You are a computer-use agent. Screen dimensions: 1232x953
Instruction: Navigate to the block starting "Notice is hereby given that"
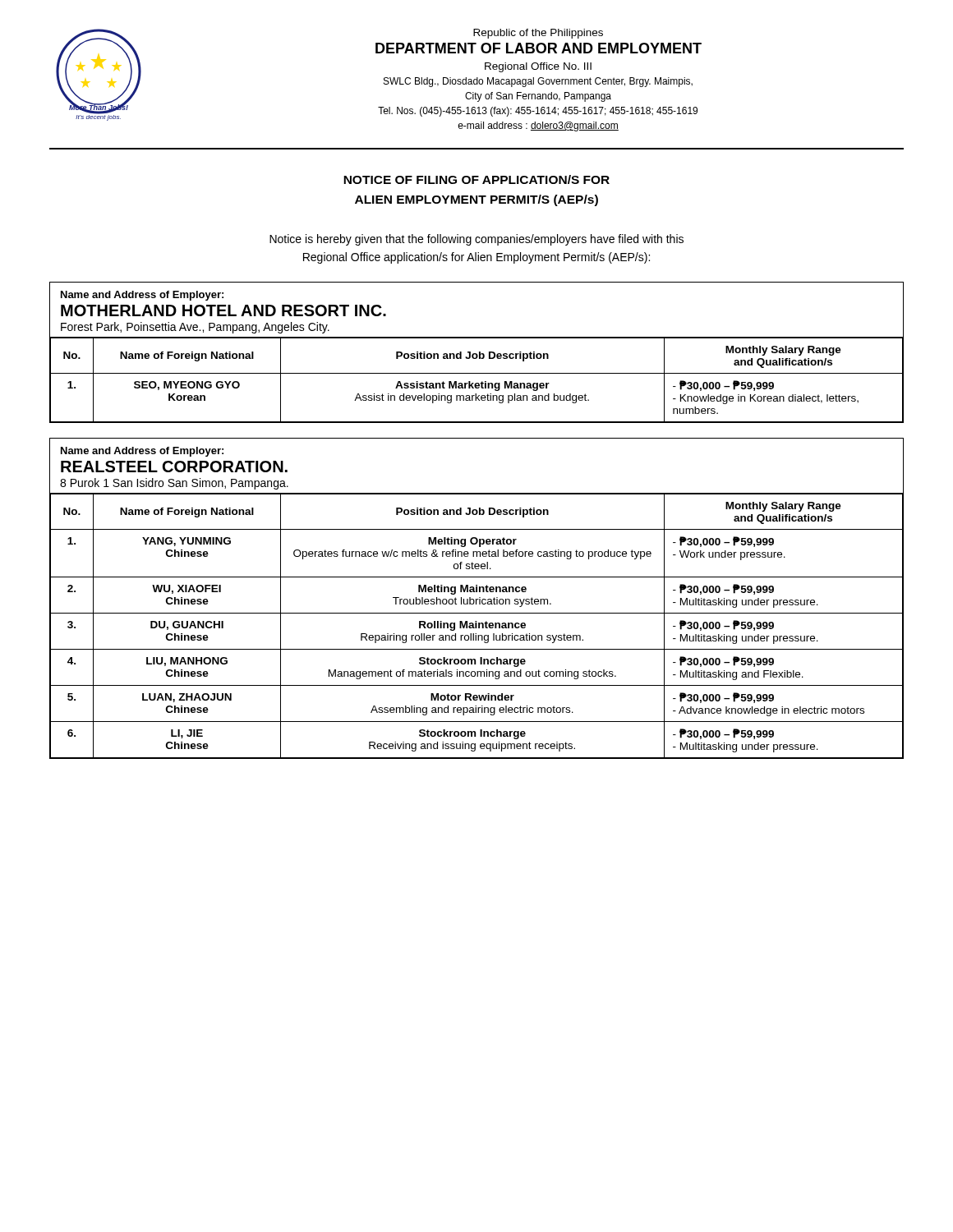(476, 248)
